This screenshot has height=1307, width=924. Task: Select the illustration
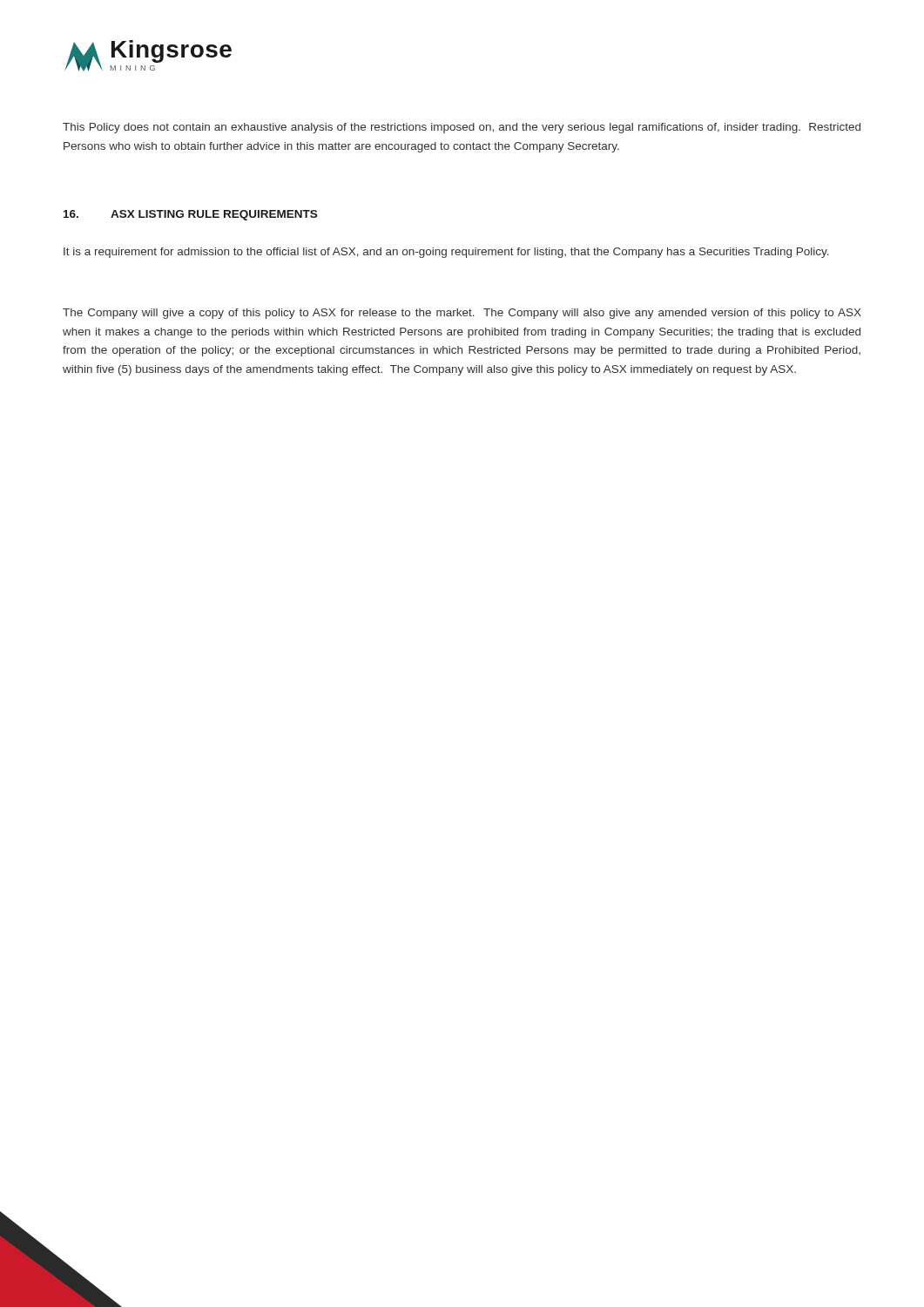[x=61, y=1259]
